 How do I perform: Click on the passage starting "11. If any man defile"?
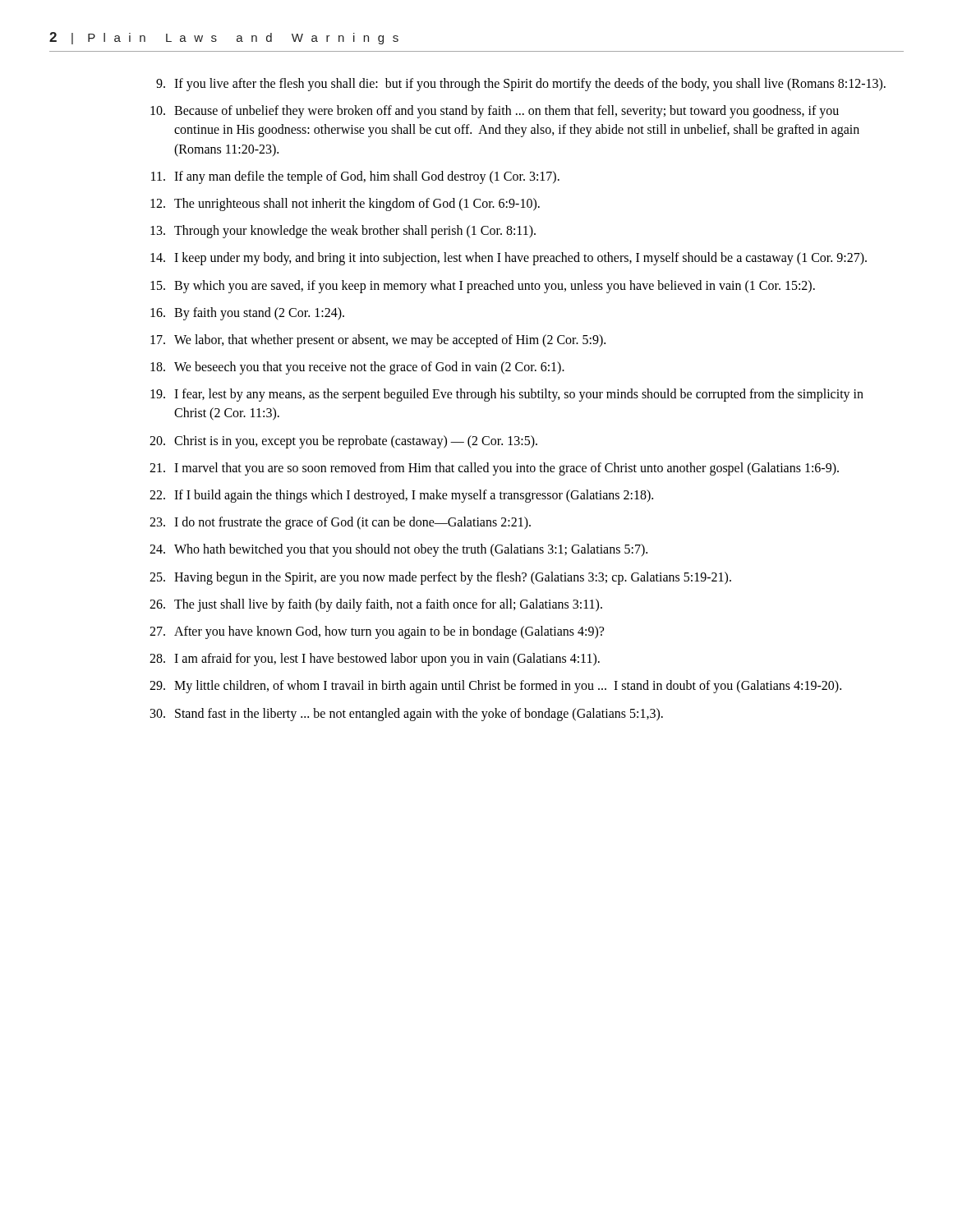[509, 176]
